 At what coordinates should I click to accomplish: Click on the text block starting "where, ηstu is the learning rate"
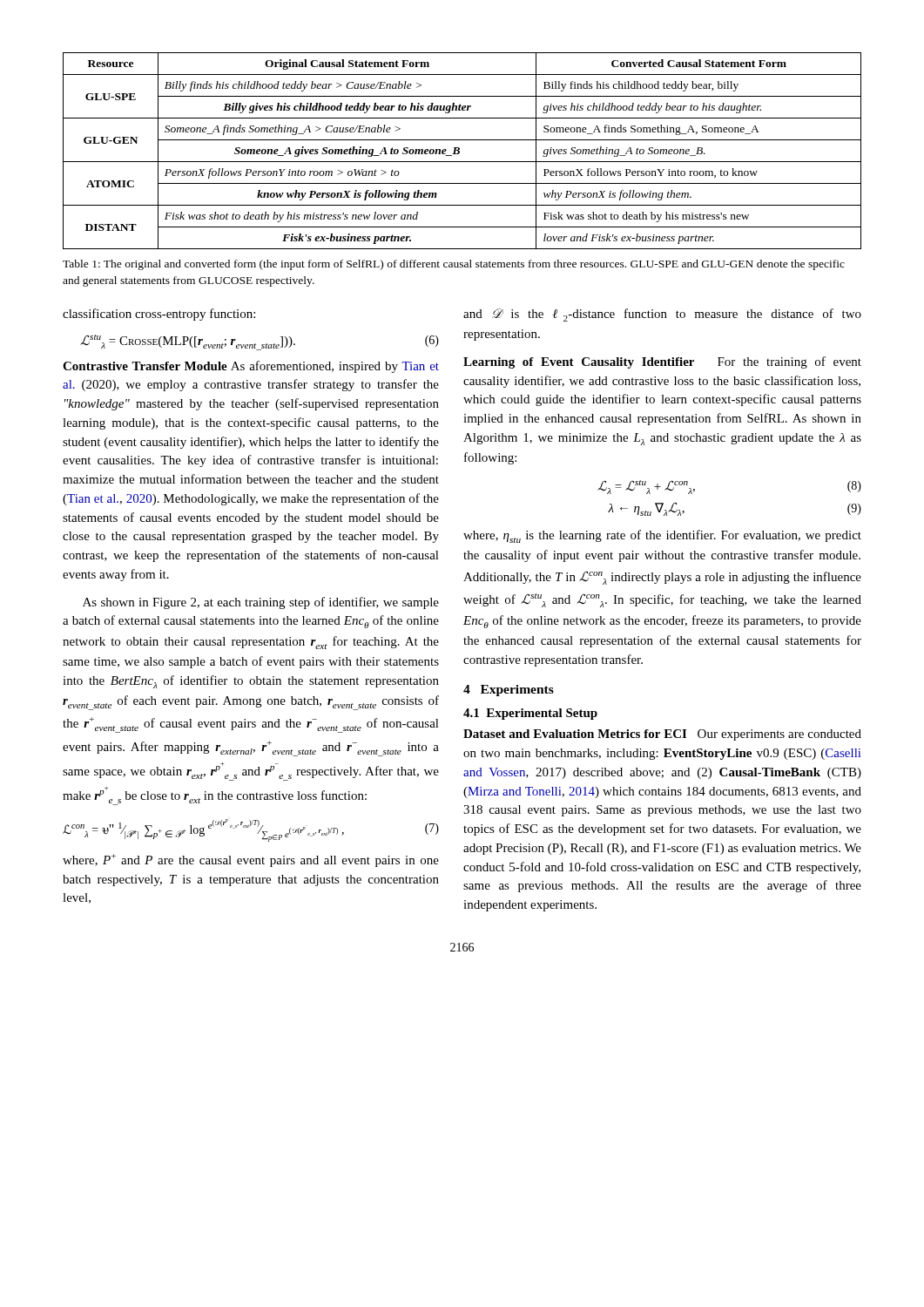[x=662, y=598]
